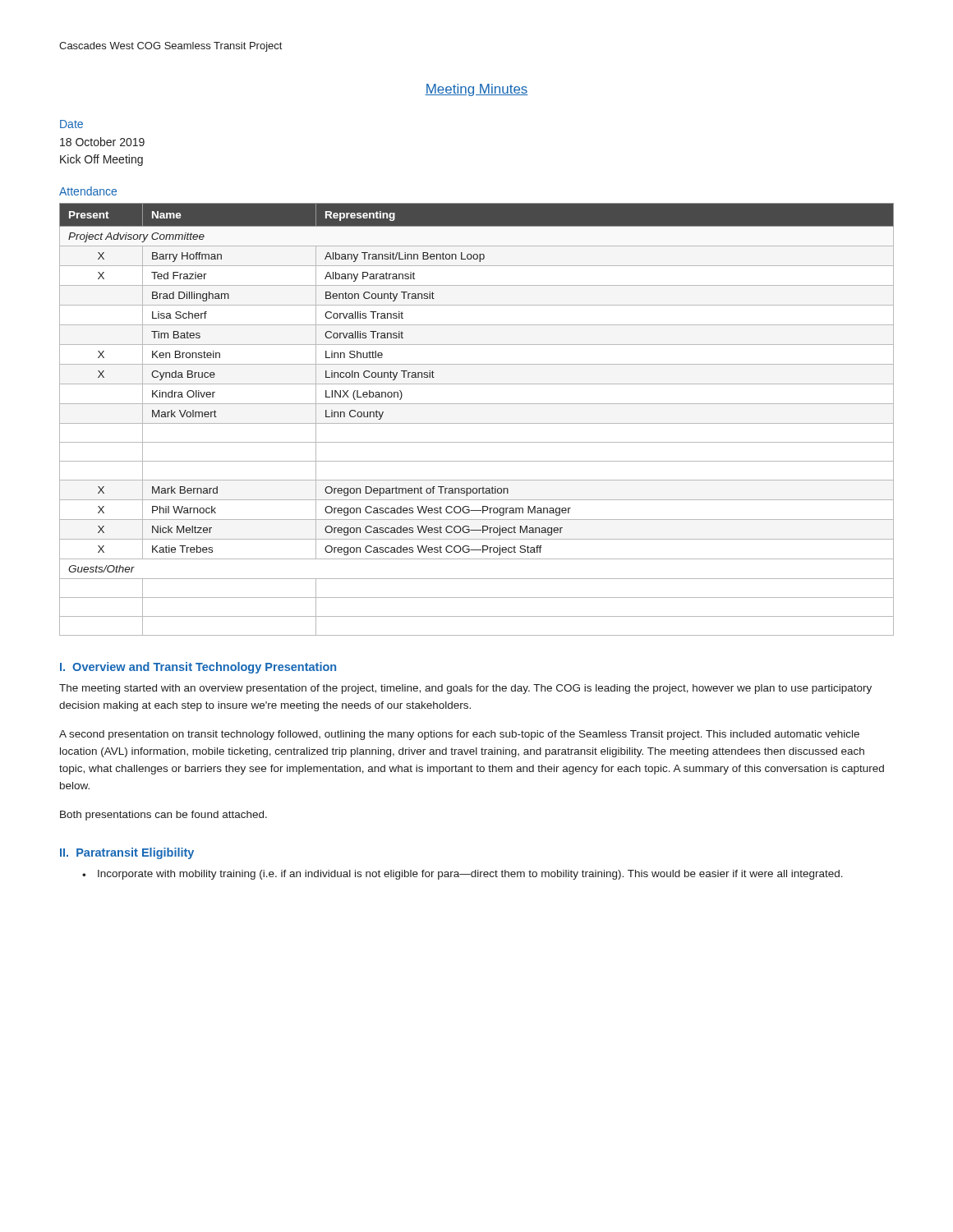Where does it say "II. Paratransit Eligibility"?
Viewport: 953px width, 1232px height.
tap(127, 853)
